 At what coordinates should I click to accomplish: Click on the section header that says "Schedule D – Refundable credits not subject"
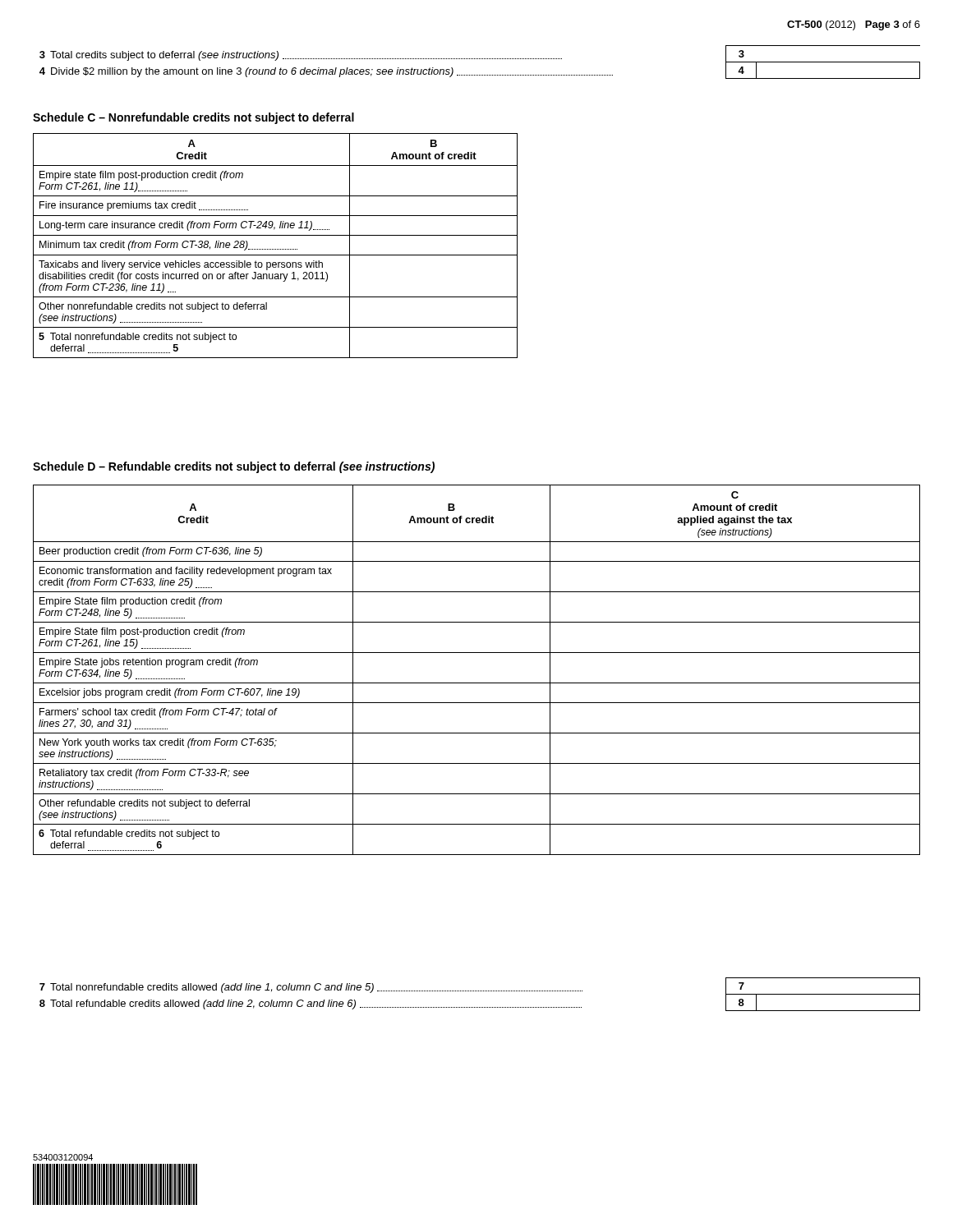coord(234,466)
